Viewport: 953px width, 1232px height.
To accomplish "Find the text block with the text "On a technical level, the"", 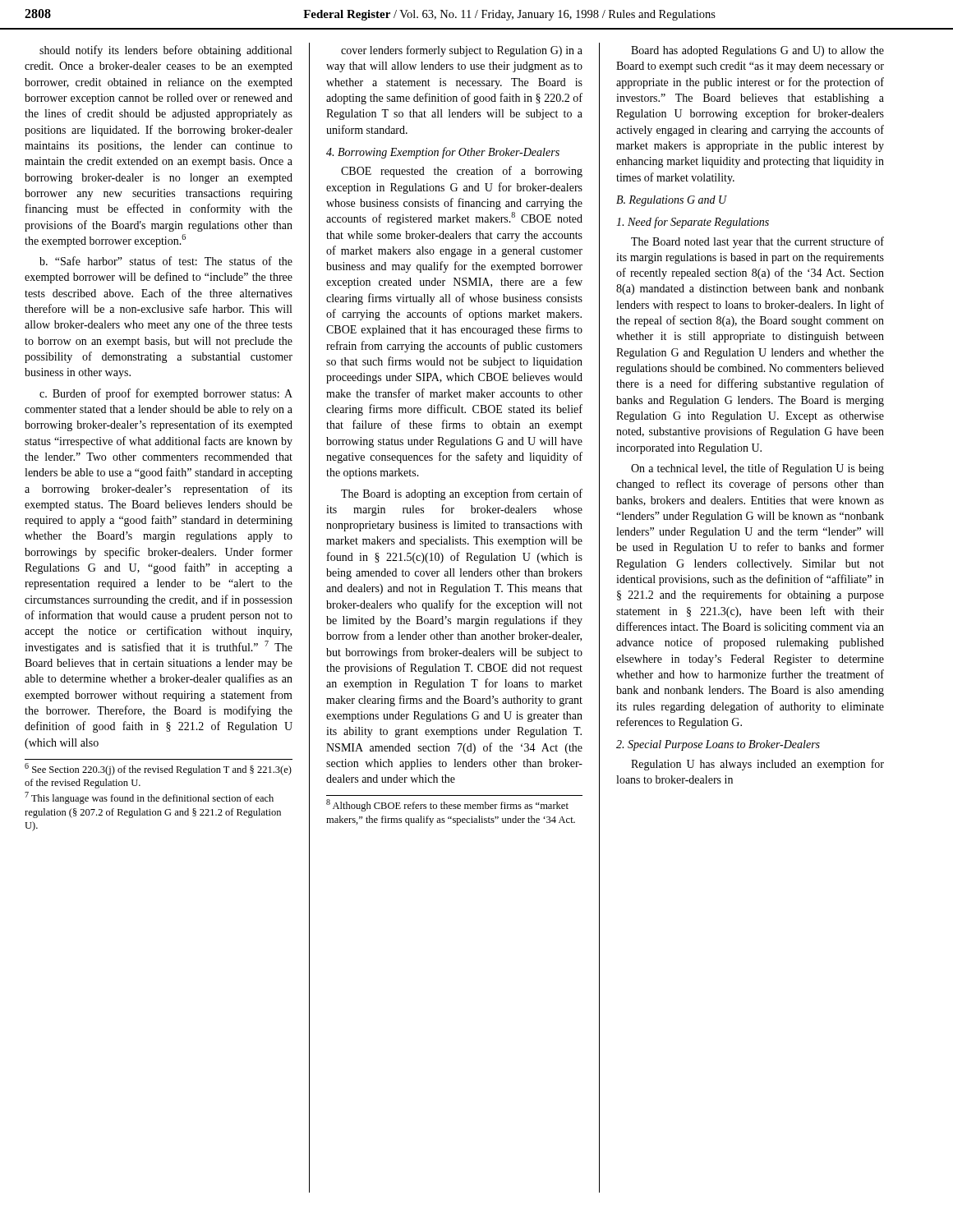I will [x=750, y=595].
